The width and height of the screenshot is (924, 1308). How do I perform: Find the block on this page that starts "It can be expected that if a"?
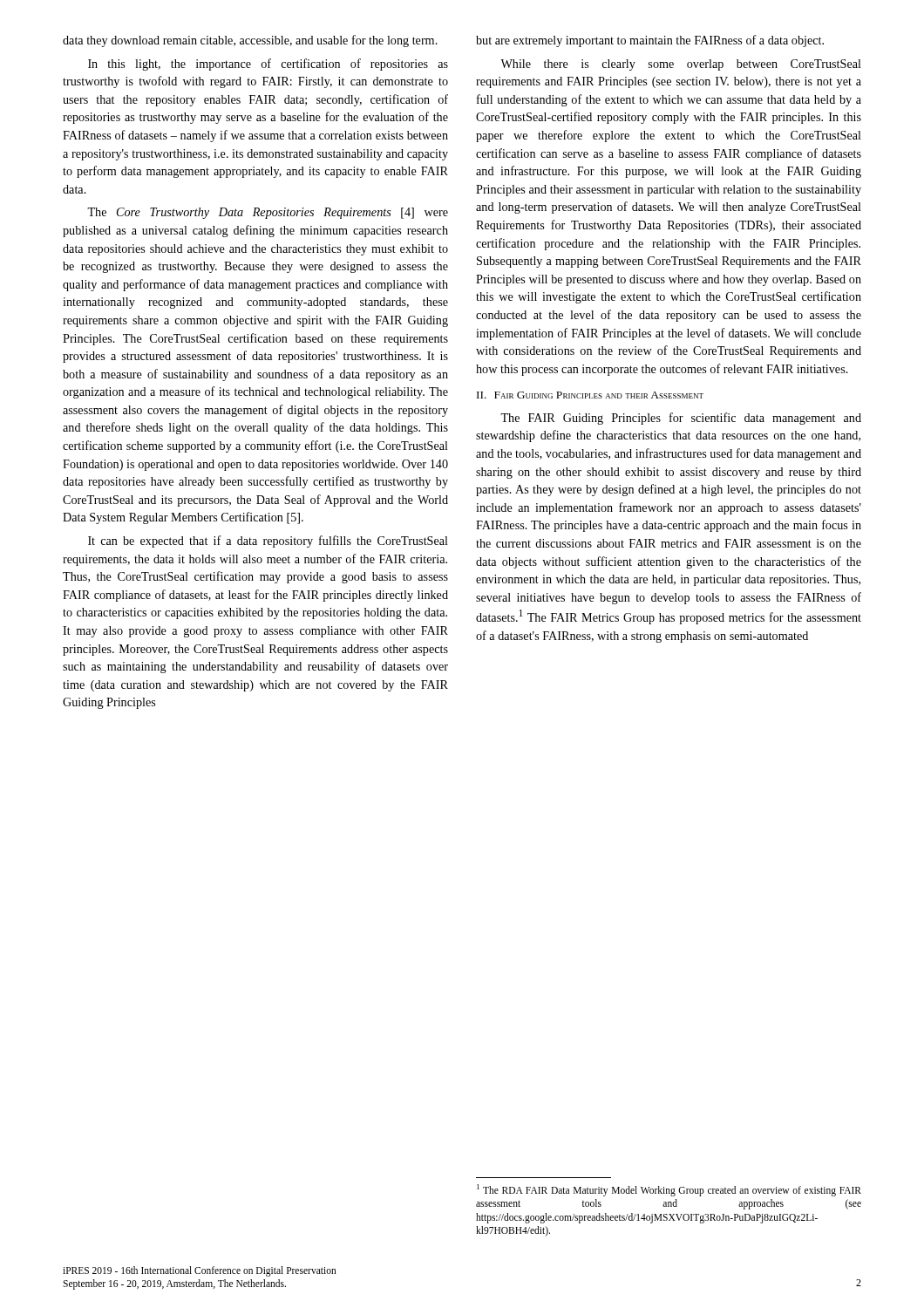tap(255, 621)
